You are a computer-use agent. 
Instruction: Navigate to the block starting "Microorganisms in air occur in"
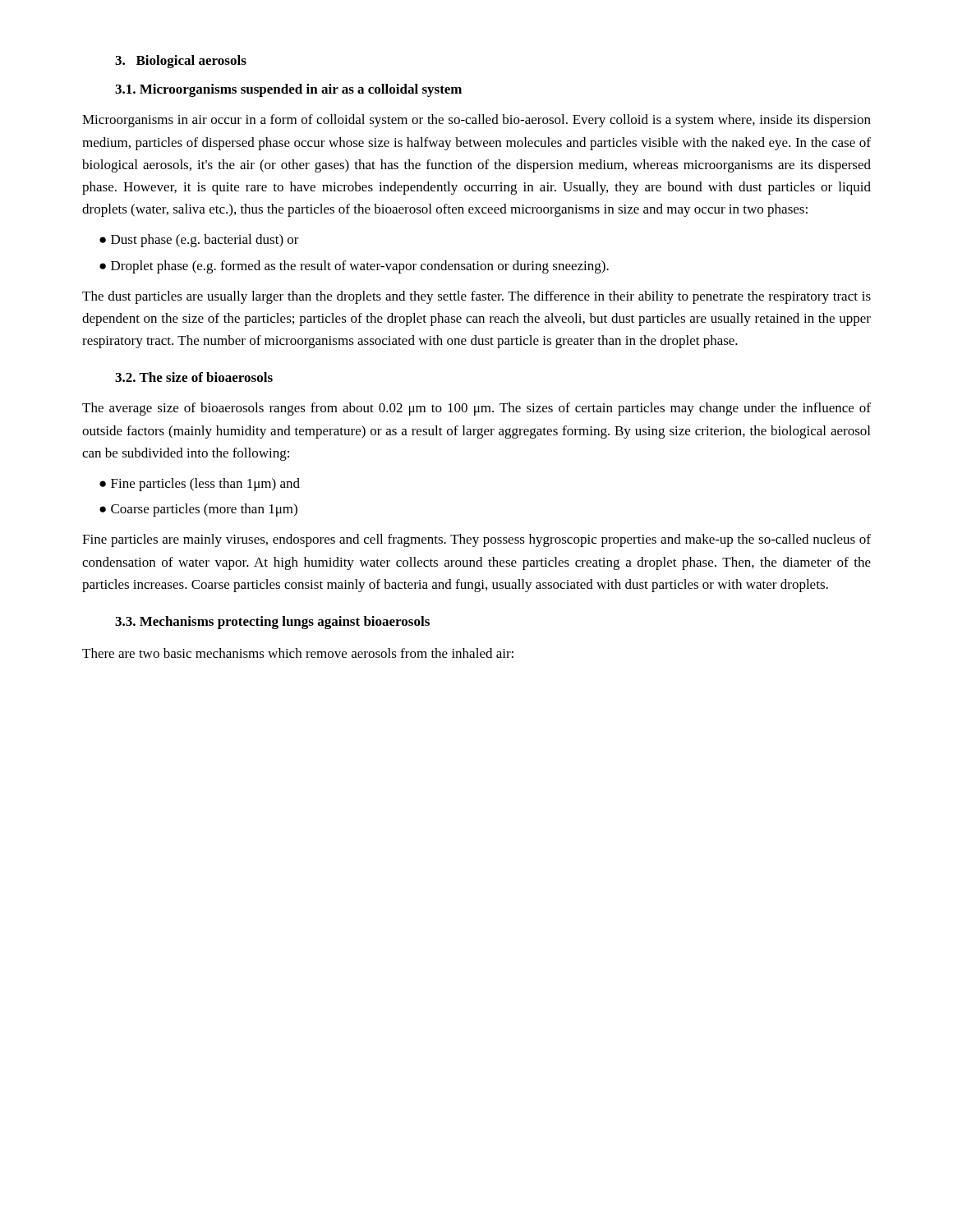[x=476, y=164]
